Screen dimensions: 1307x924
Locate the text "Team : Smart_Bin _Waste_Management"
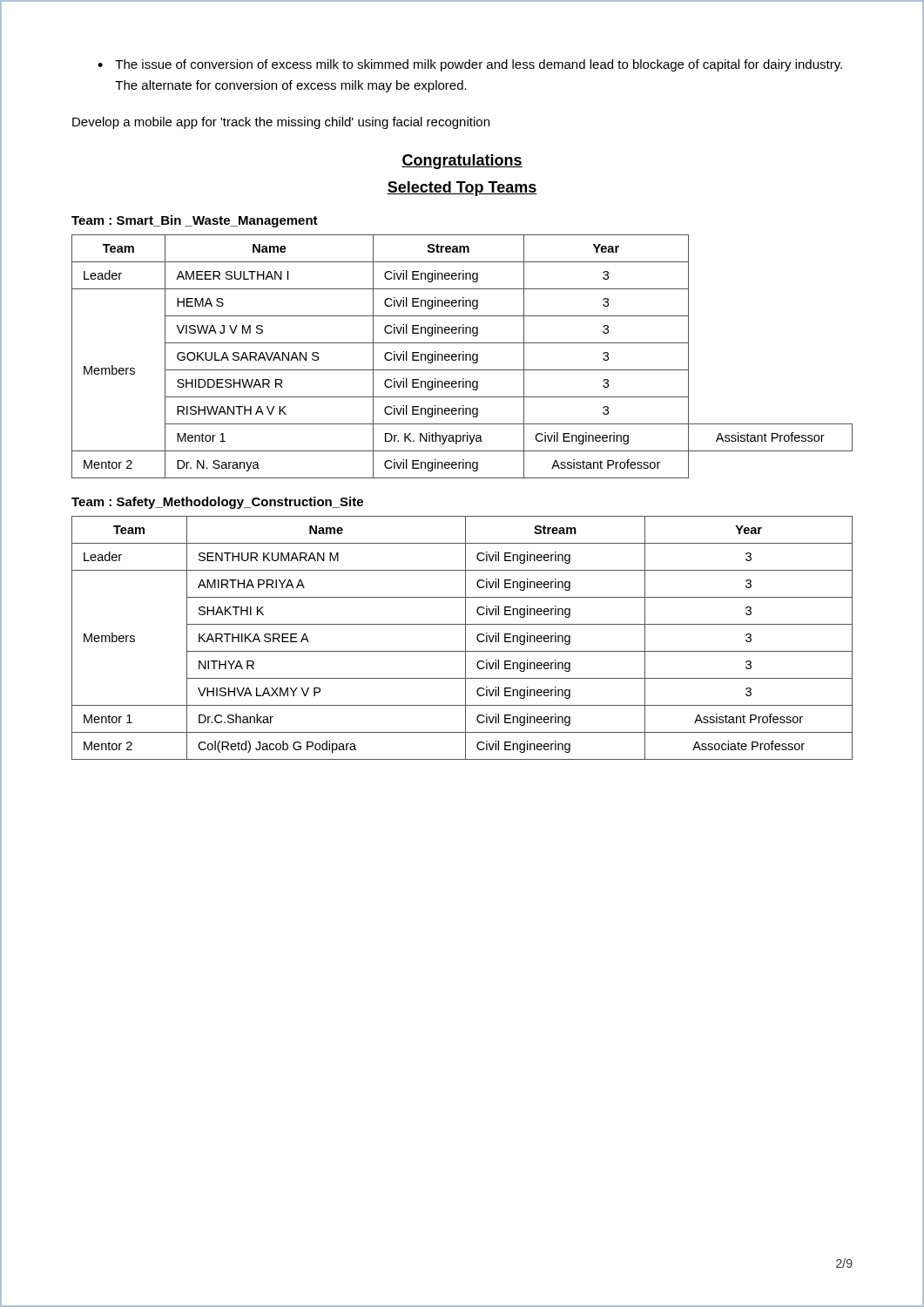pos(194,220)
